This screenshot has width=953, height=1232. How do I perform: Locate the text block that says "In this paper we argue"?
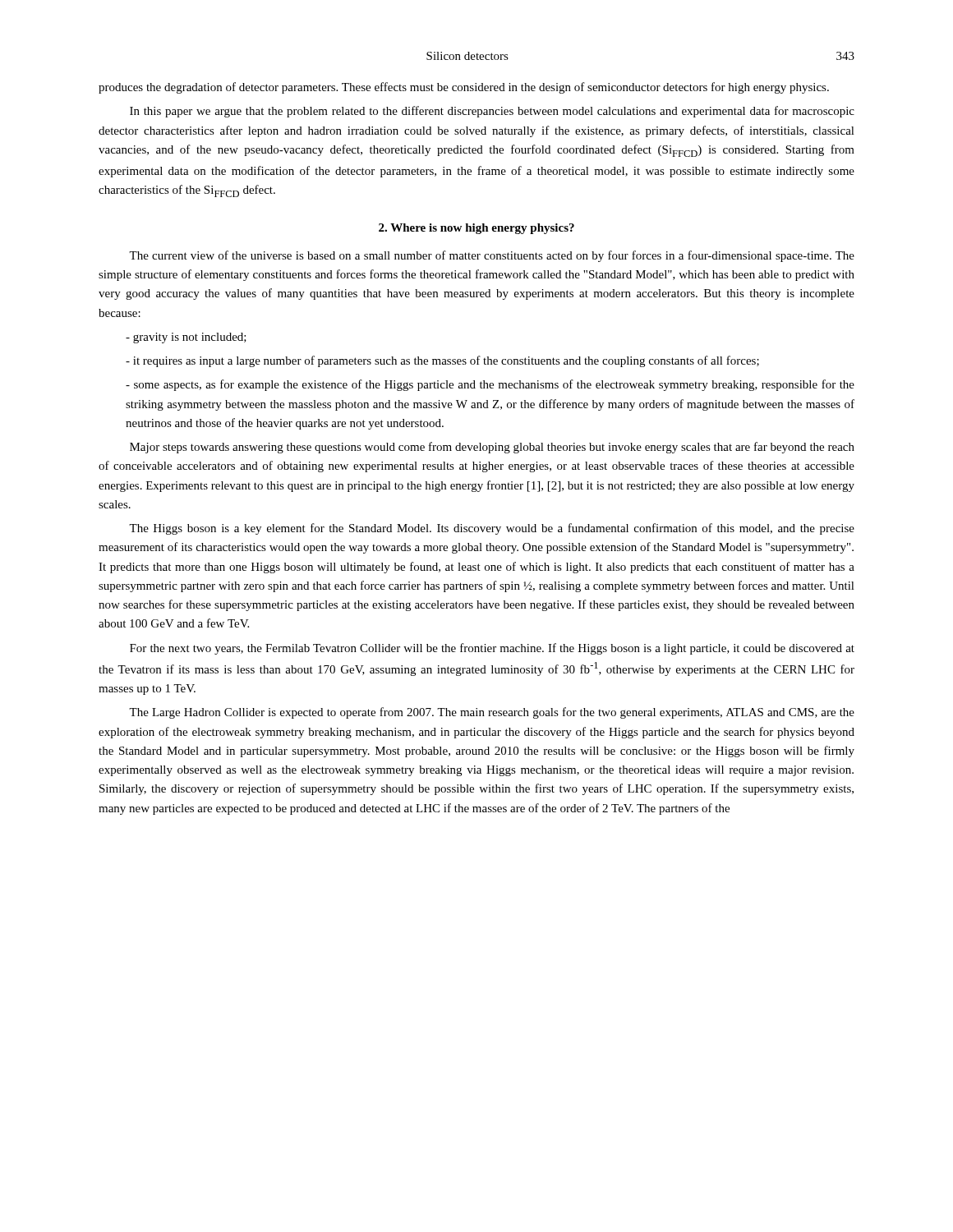pyautogui.click(x=476, y=152)
